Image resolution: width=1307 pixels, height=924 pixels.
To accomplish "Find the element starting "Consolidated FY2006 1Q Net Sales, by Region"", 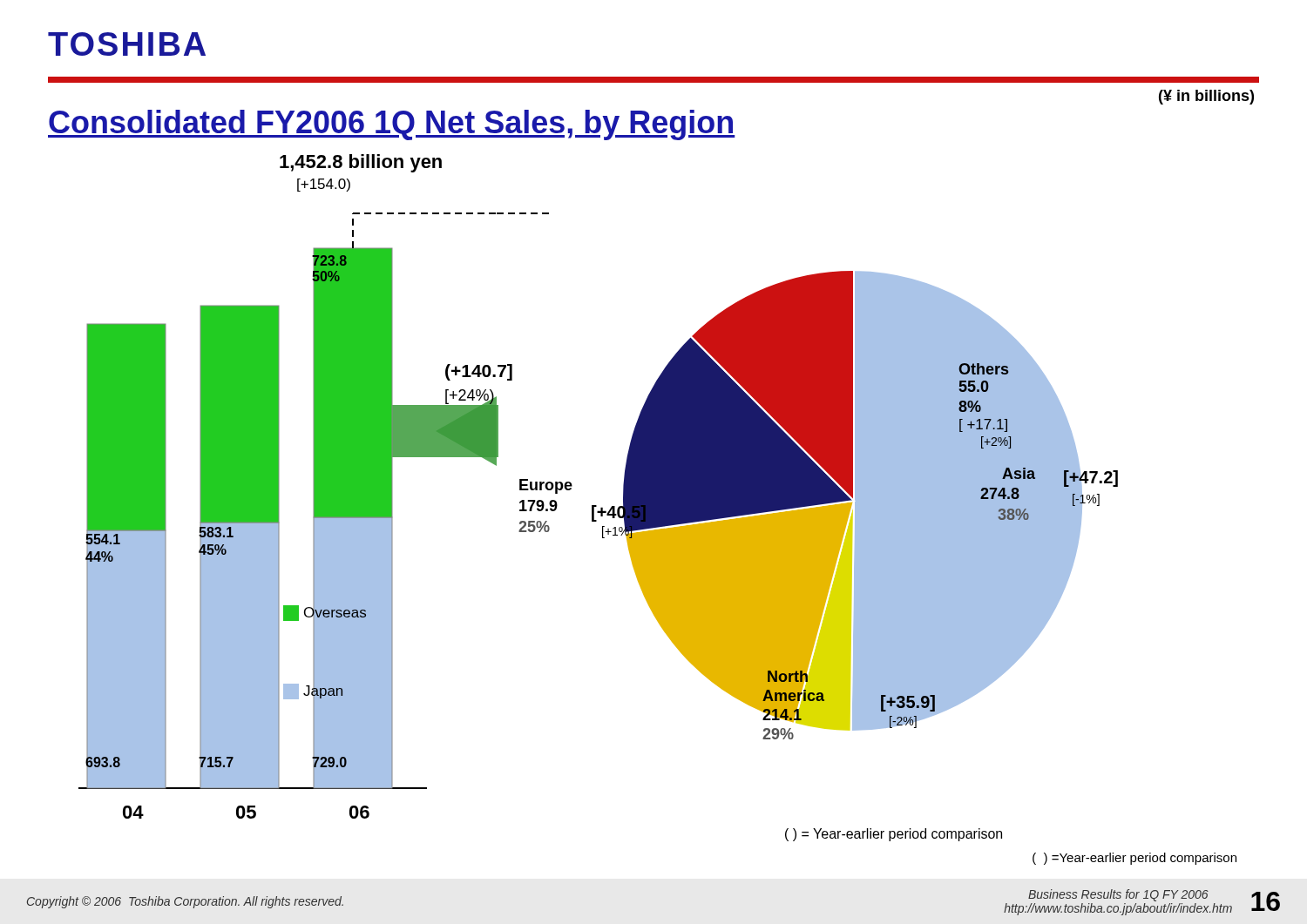I will point(391,122).
